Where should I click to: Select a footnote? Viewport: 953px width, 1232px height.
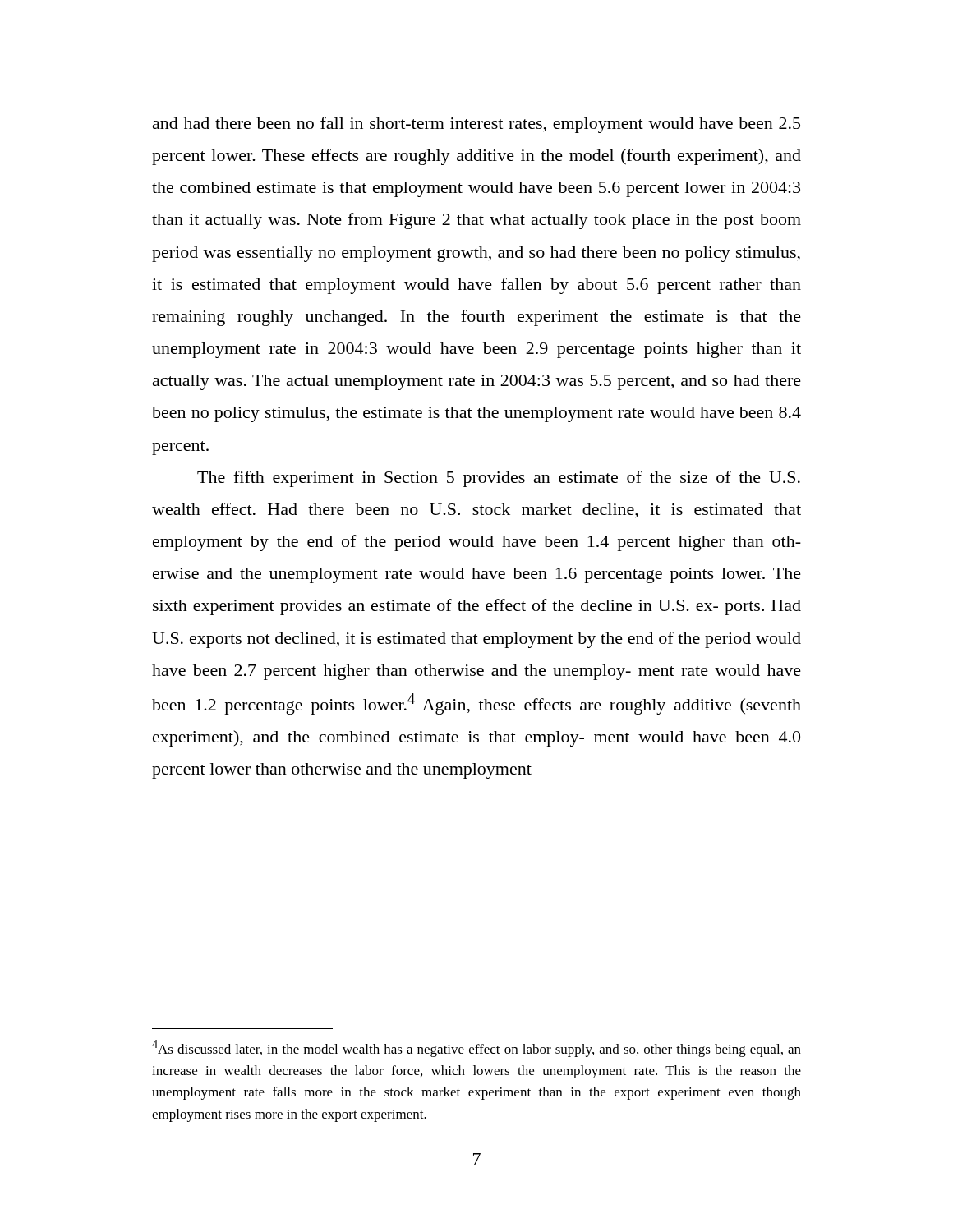point(476,1079)
